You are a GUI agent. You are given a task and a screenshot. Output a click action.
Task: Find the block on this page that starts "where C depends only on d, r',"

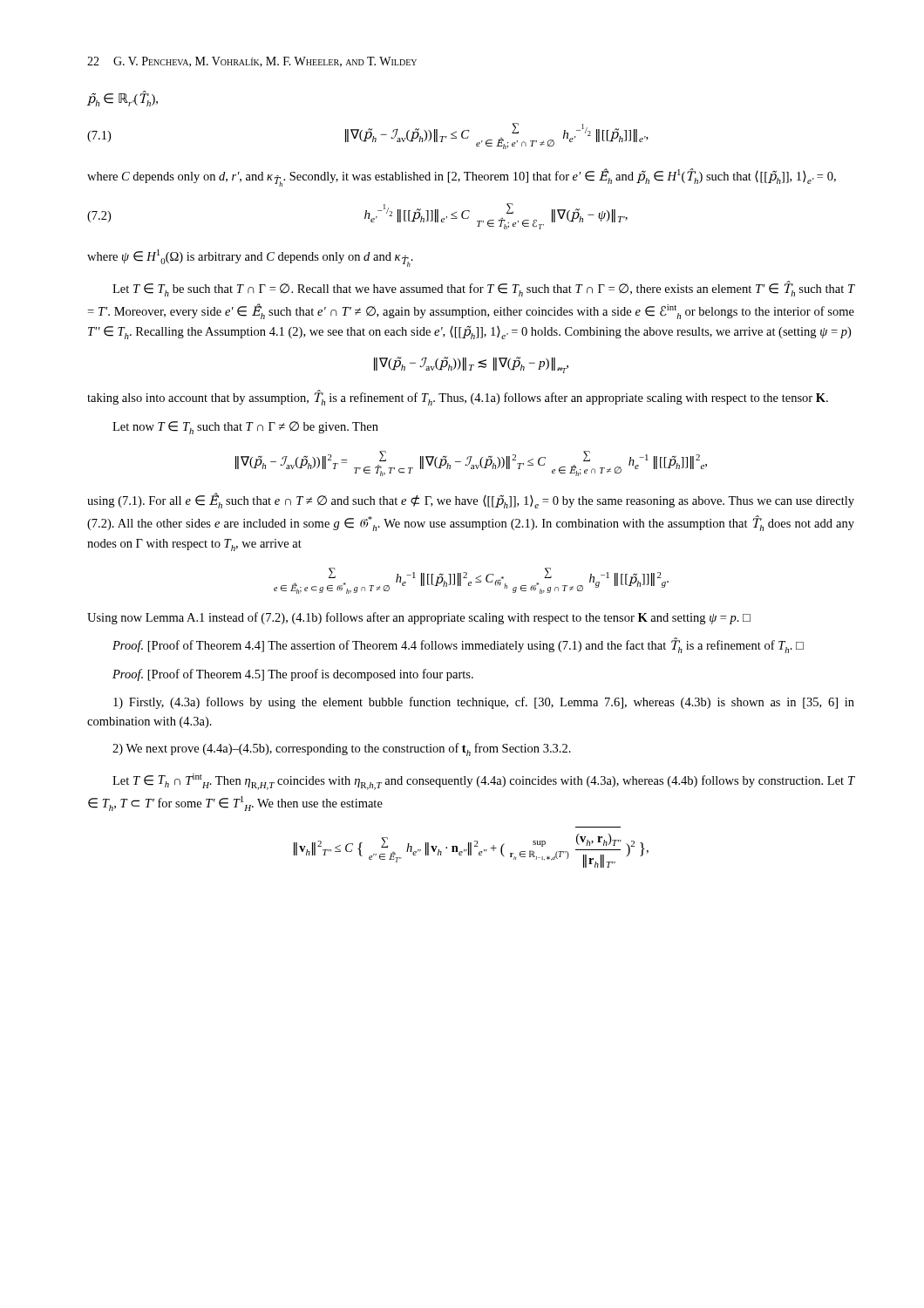tap(462, 178)
